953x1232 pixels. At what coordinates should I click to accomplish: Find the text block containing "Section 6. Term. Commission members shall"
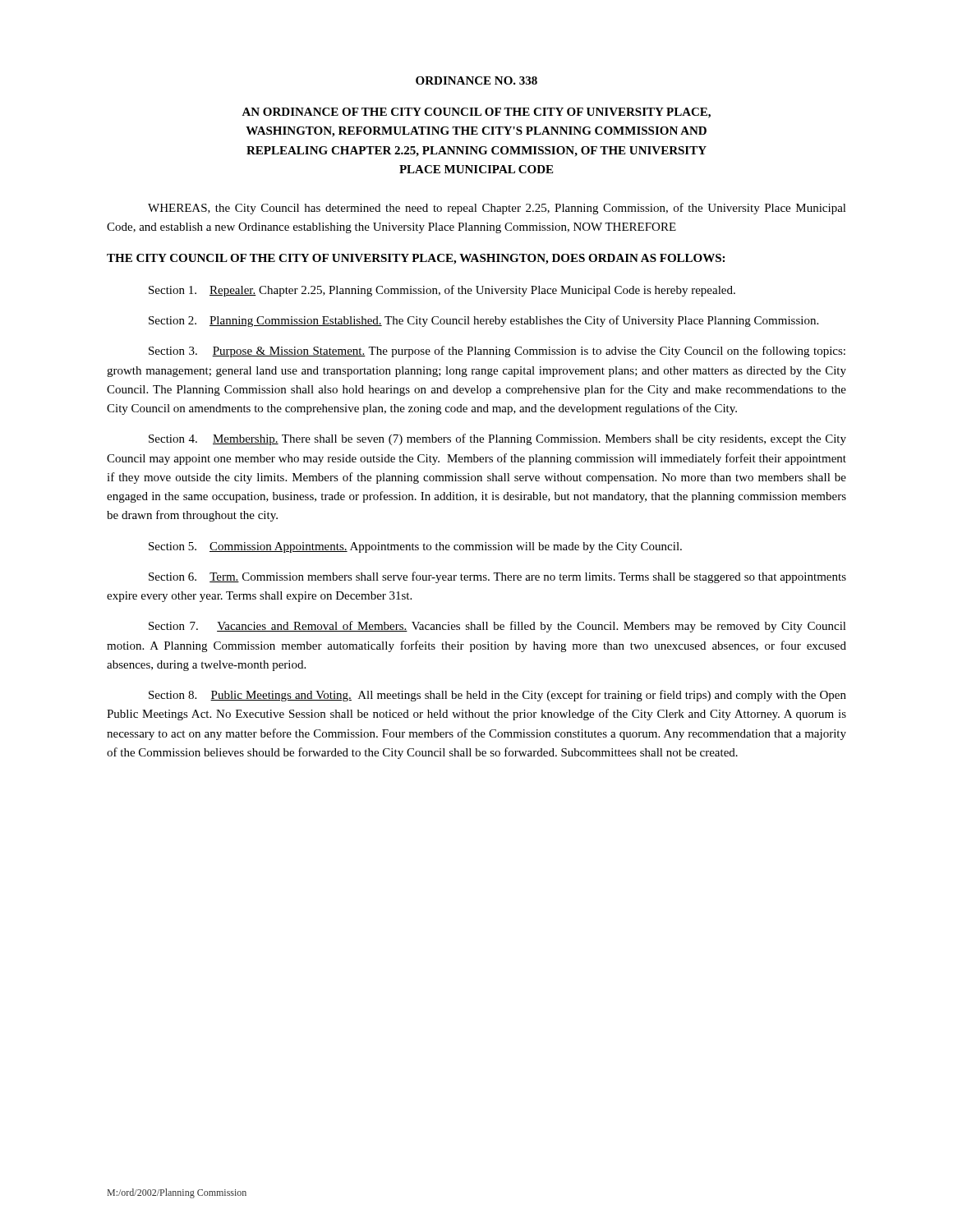tap(476, 586)
